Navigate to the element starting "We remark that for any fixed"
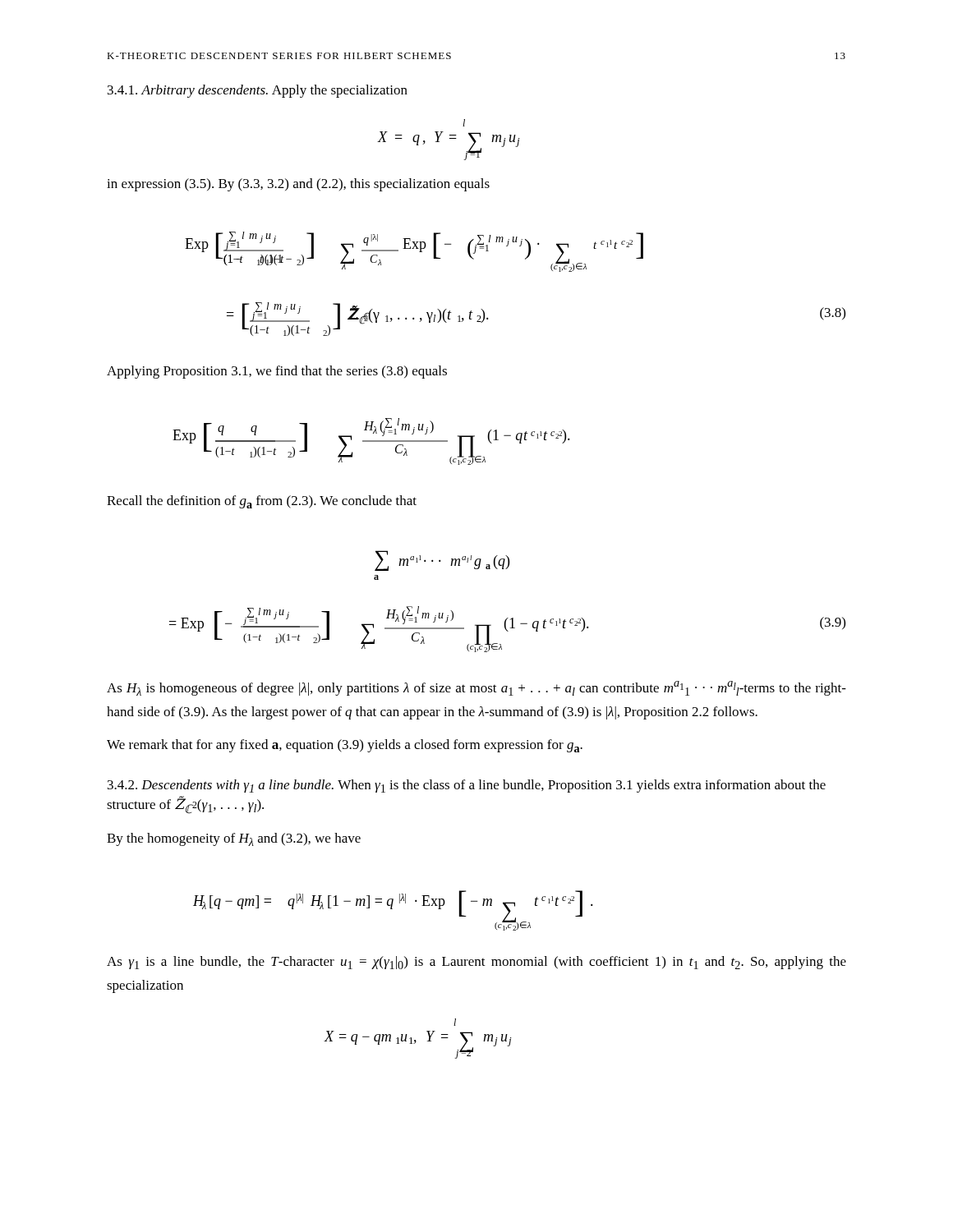Image resolution: width=953 pixels, height=1232 pixels. coord(345,746)
